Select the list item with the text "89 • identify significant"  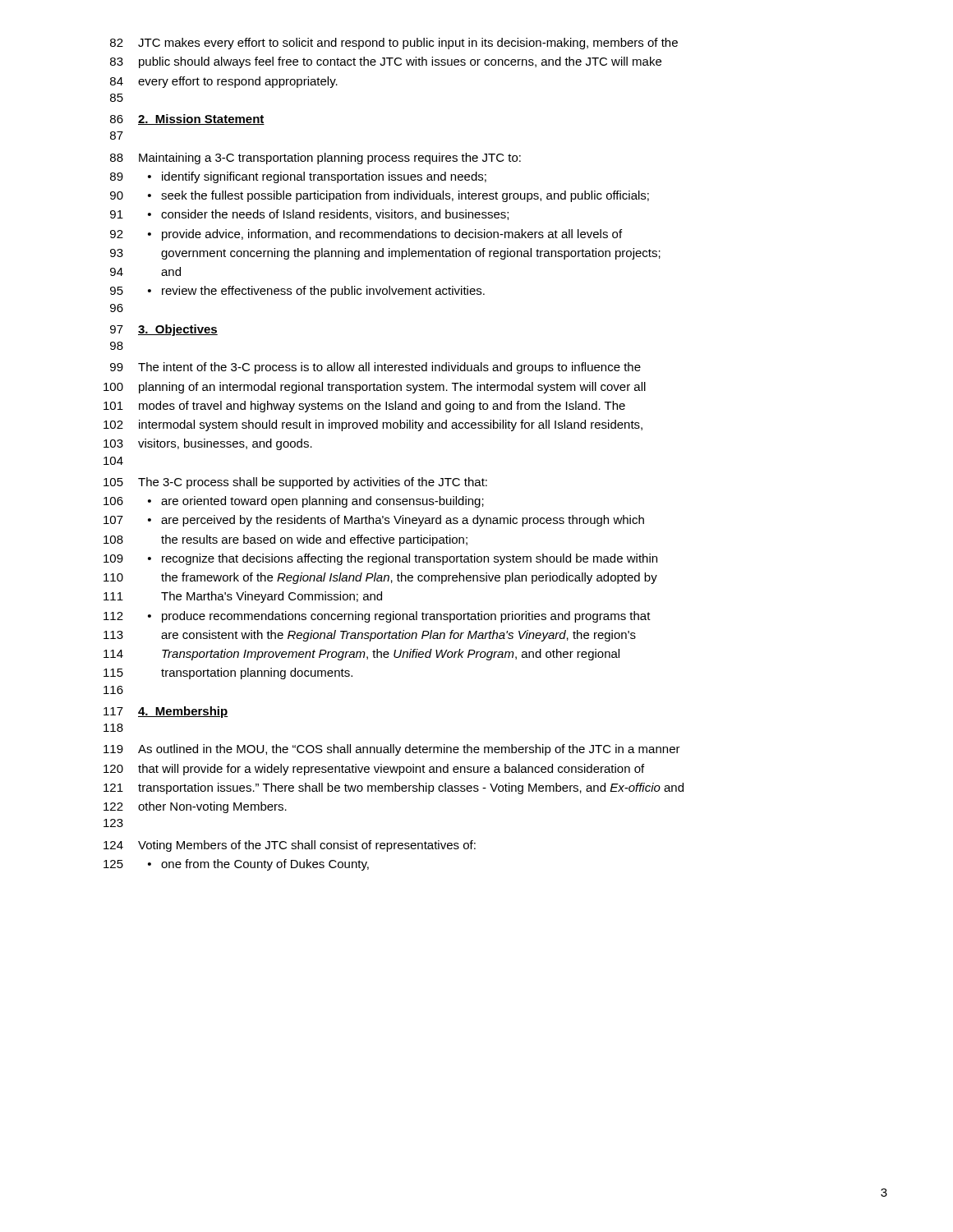[x=491, y=176]
